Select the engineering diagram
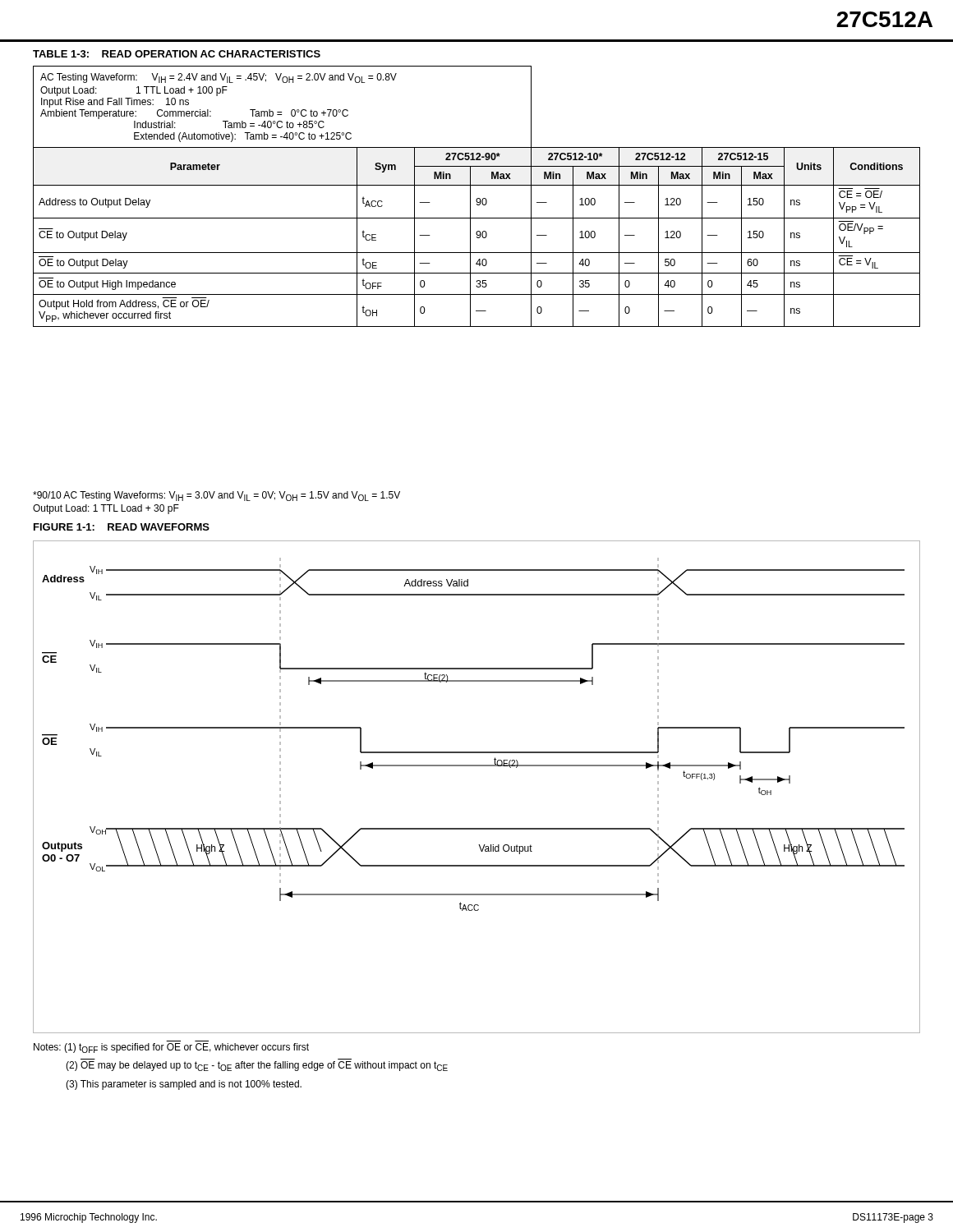The image size is (953, 1232). pyautogui.click(x=476, y=787)
